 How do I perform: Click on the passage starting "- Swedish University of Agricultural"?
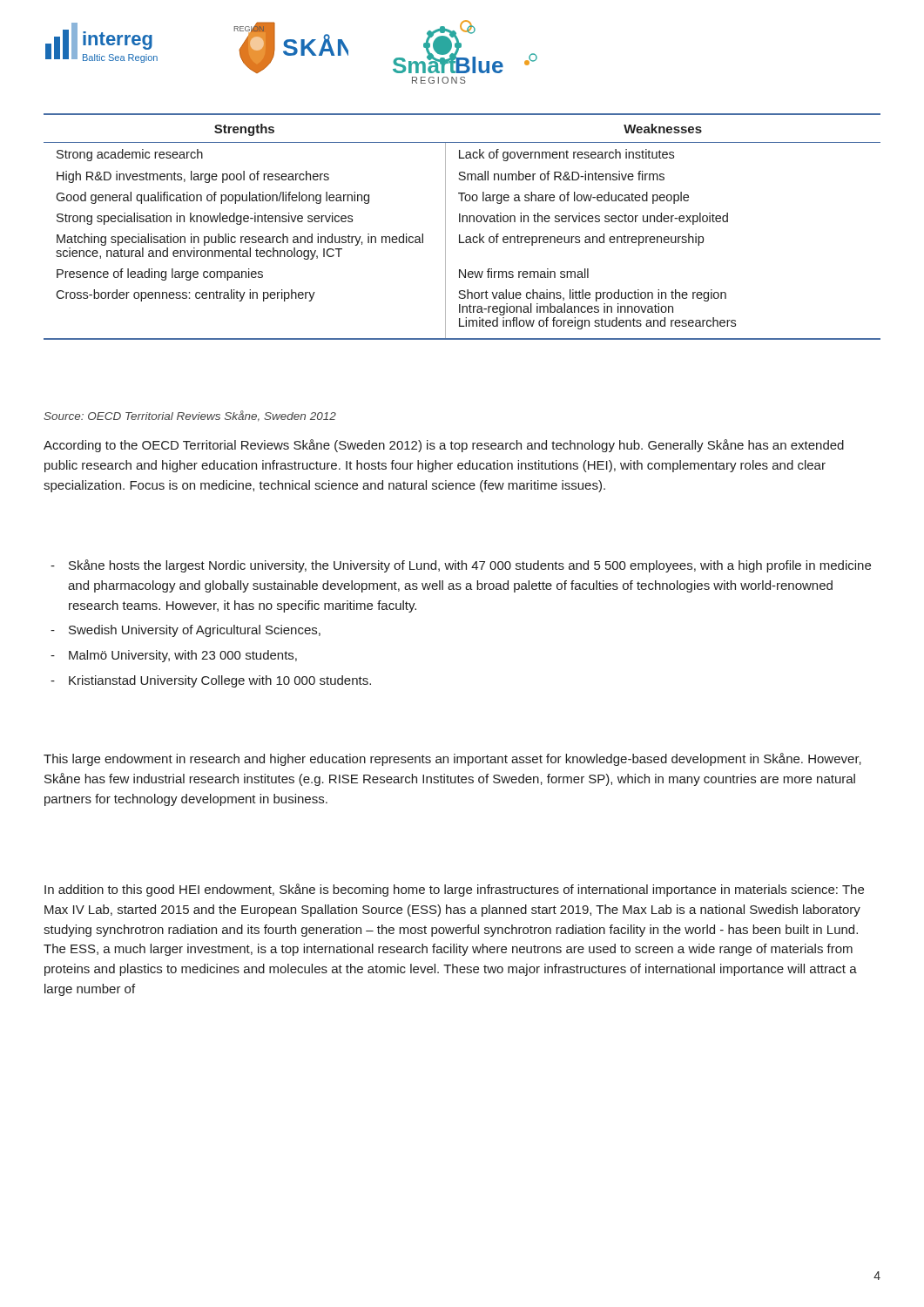tap(186, 631)
